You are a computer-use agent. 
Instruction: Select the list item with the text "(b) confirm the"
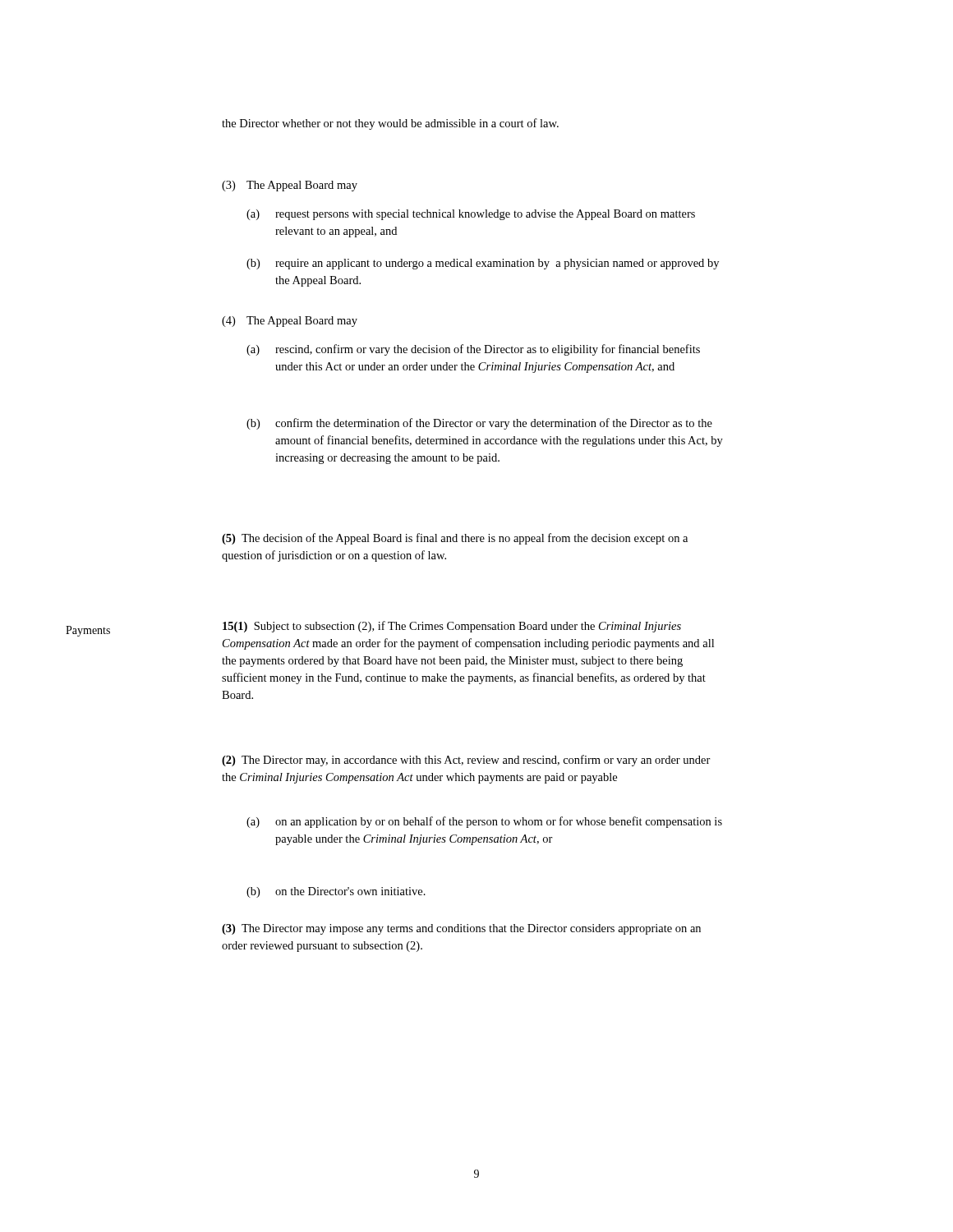tap(485, 441)
